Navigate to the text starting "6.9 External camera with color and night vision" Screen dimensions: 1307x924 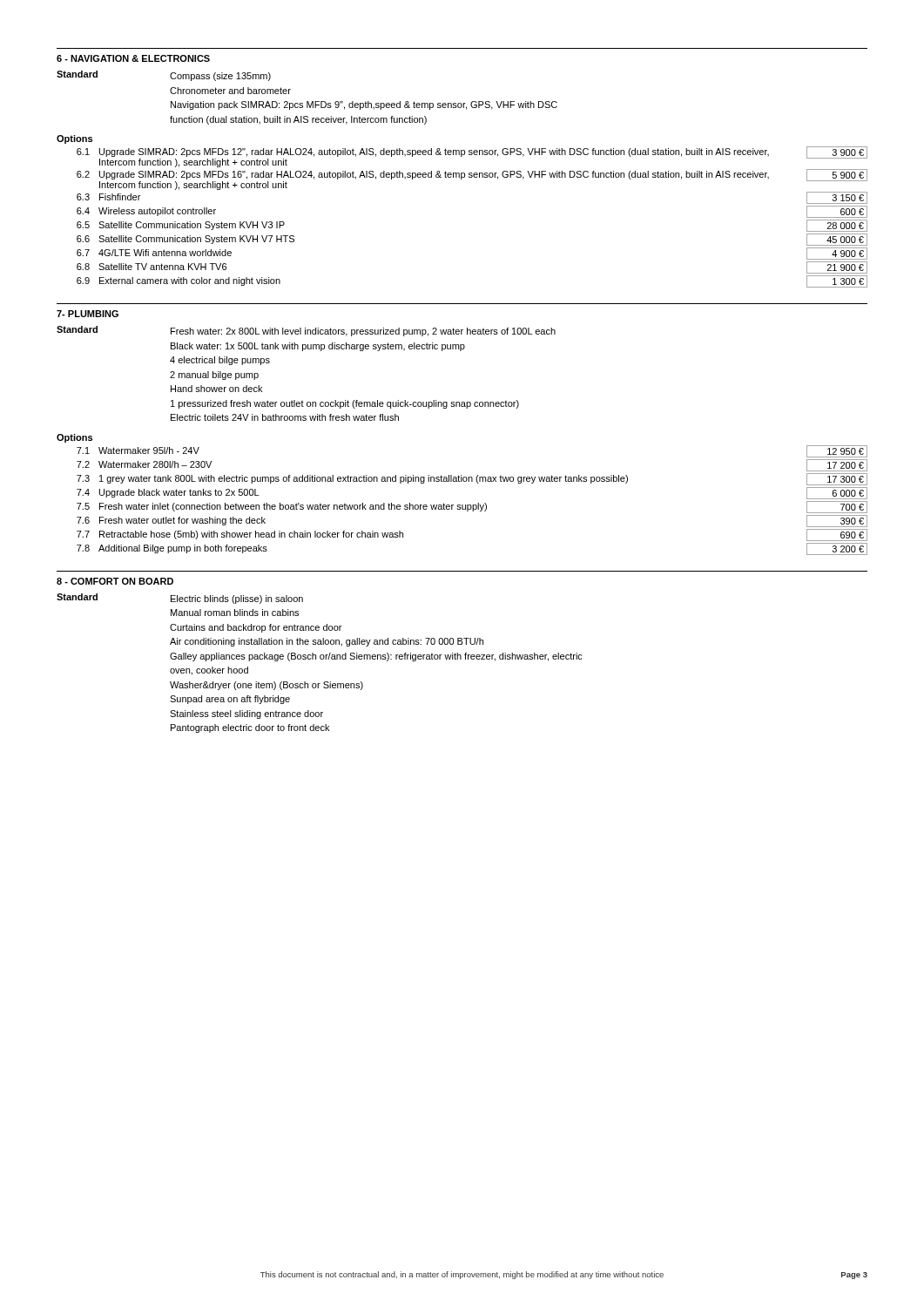[x=179, y=281]
